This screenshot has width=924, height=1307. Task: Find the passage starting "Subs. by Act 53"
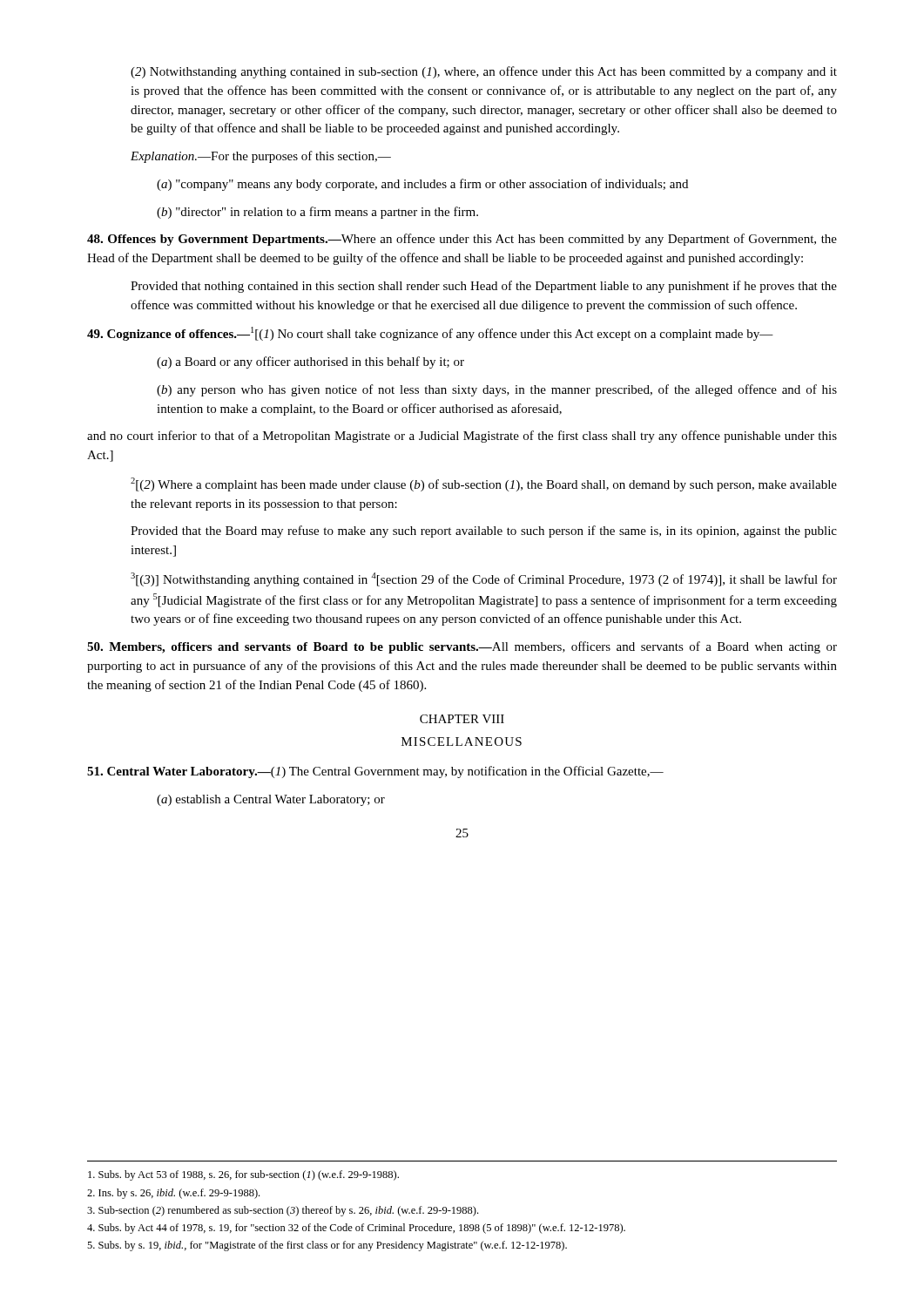pos(462,1210)
